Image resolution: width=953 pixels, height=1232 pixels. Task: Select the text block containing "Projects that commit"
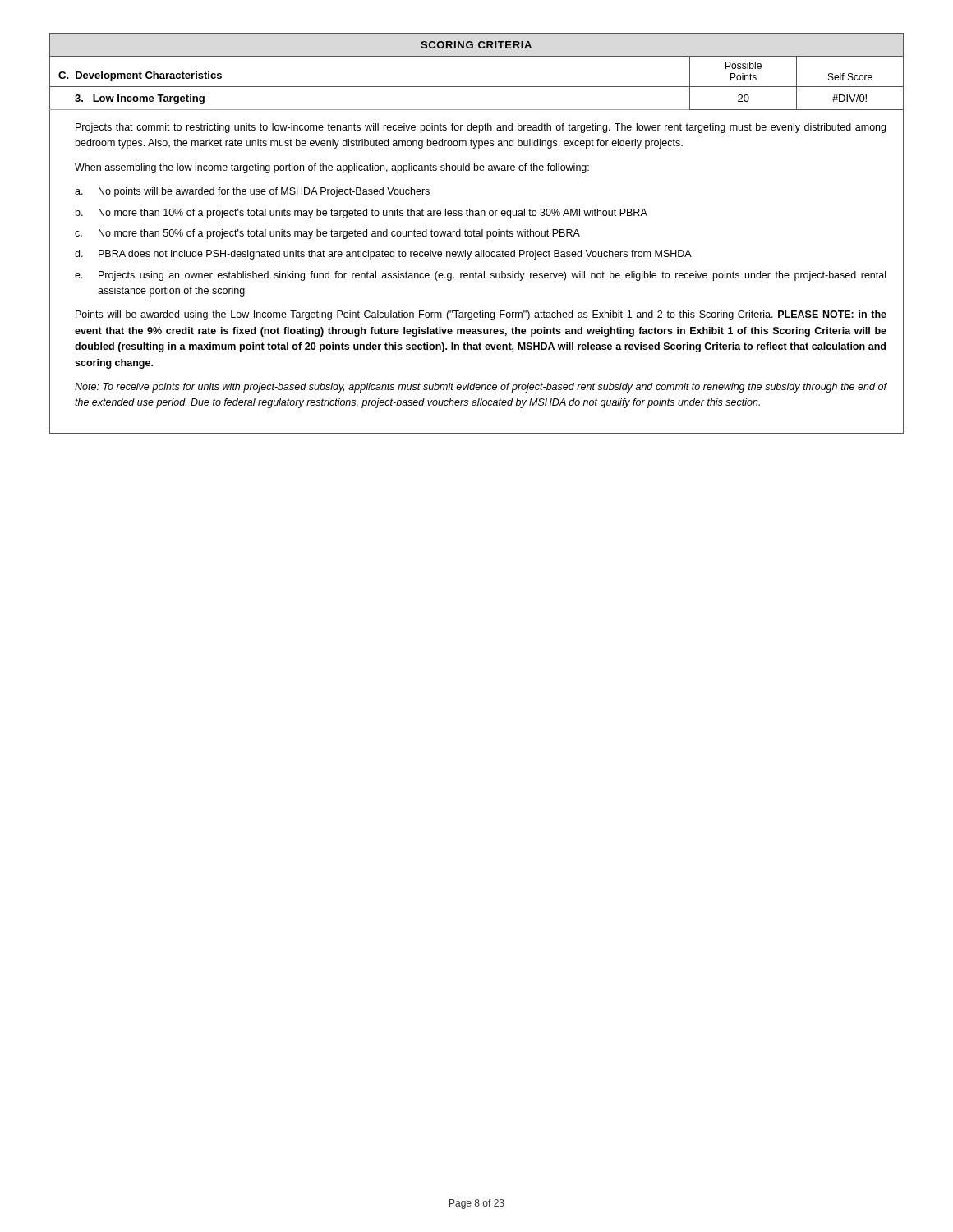tap(481, 136)
